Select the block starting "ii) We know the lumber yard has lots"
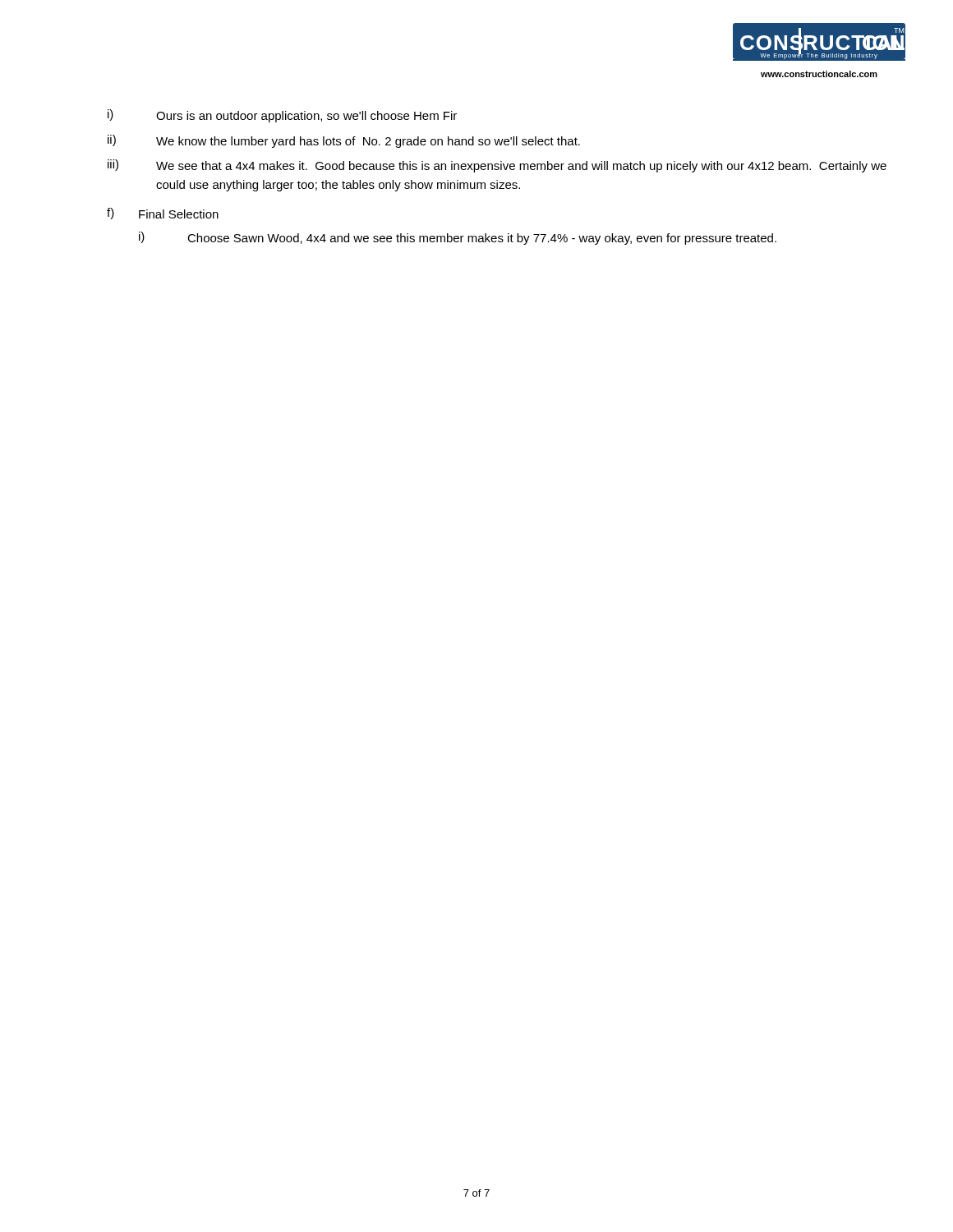This screenshot has height=1232, width=953. (344, 141)
